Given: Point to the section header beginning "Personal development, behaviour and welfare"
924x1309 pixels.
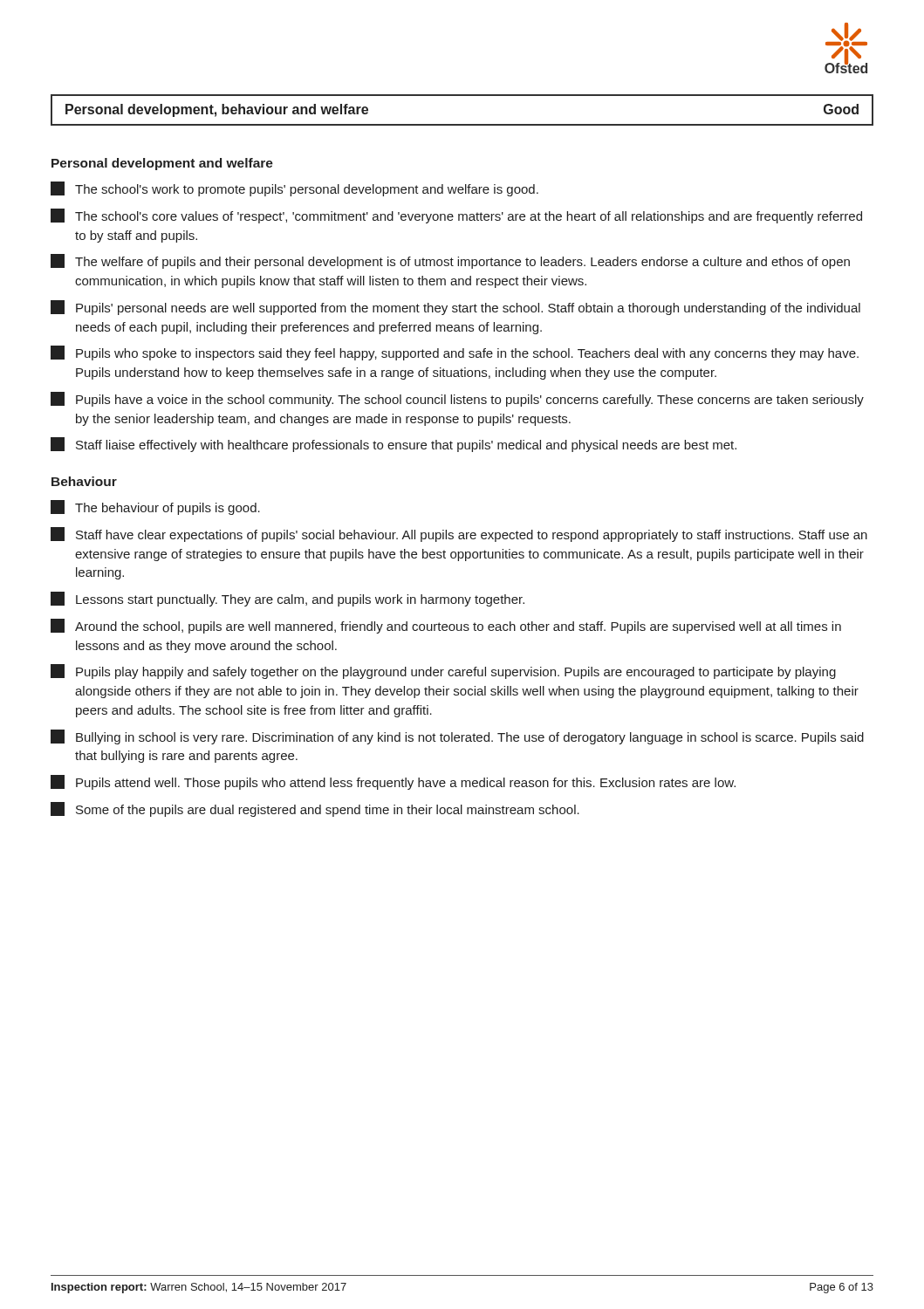Looking at the screenshot, I should click(x=224, y=110).
